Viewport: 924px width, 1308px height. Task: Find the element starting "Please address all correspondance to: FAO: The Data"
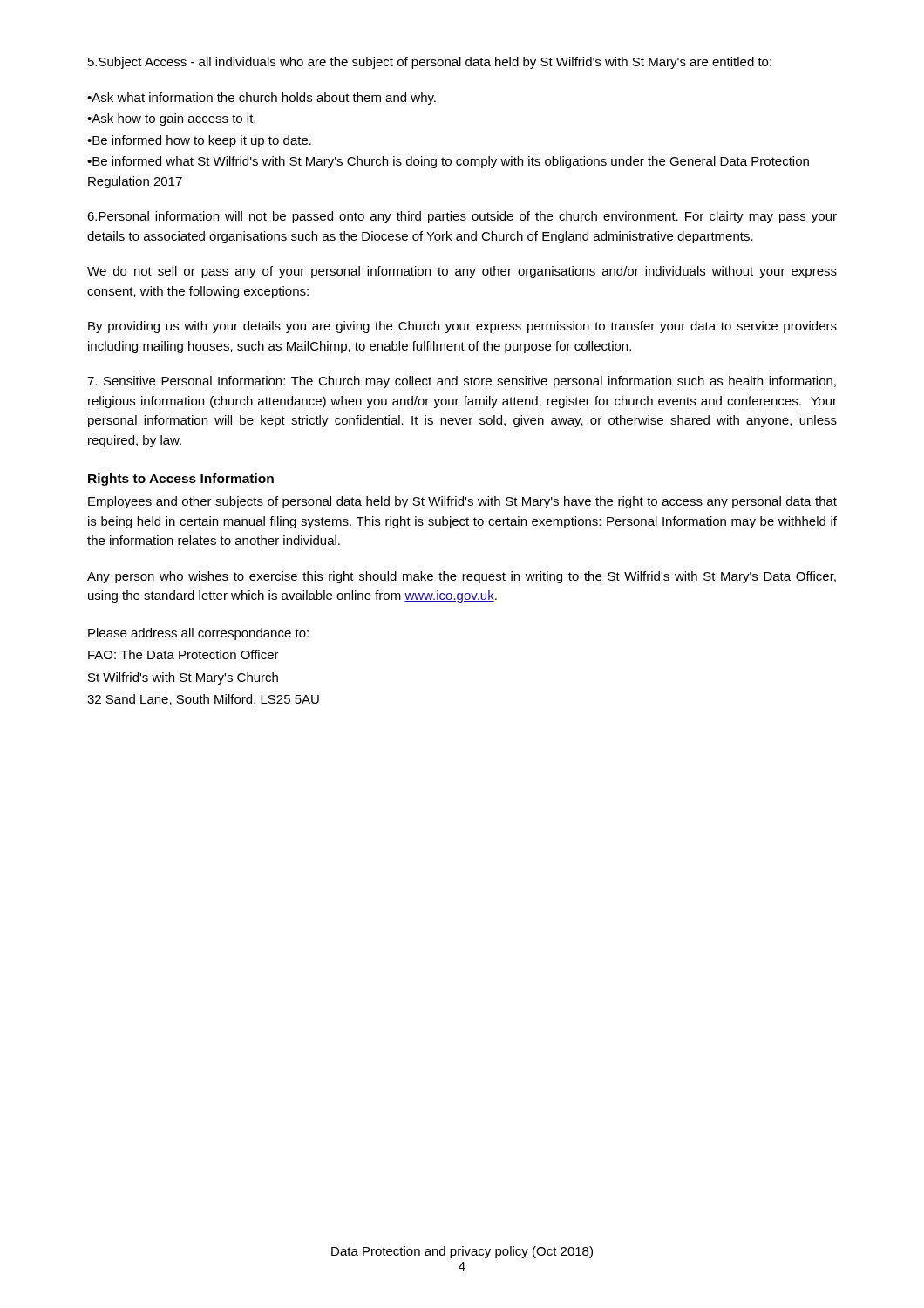coord(203,666)
